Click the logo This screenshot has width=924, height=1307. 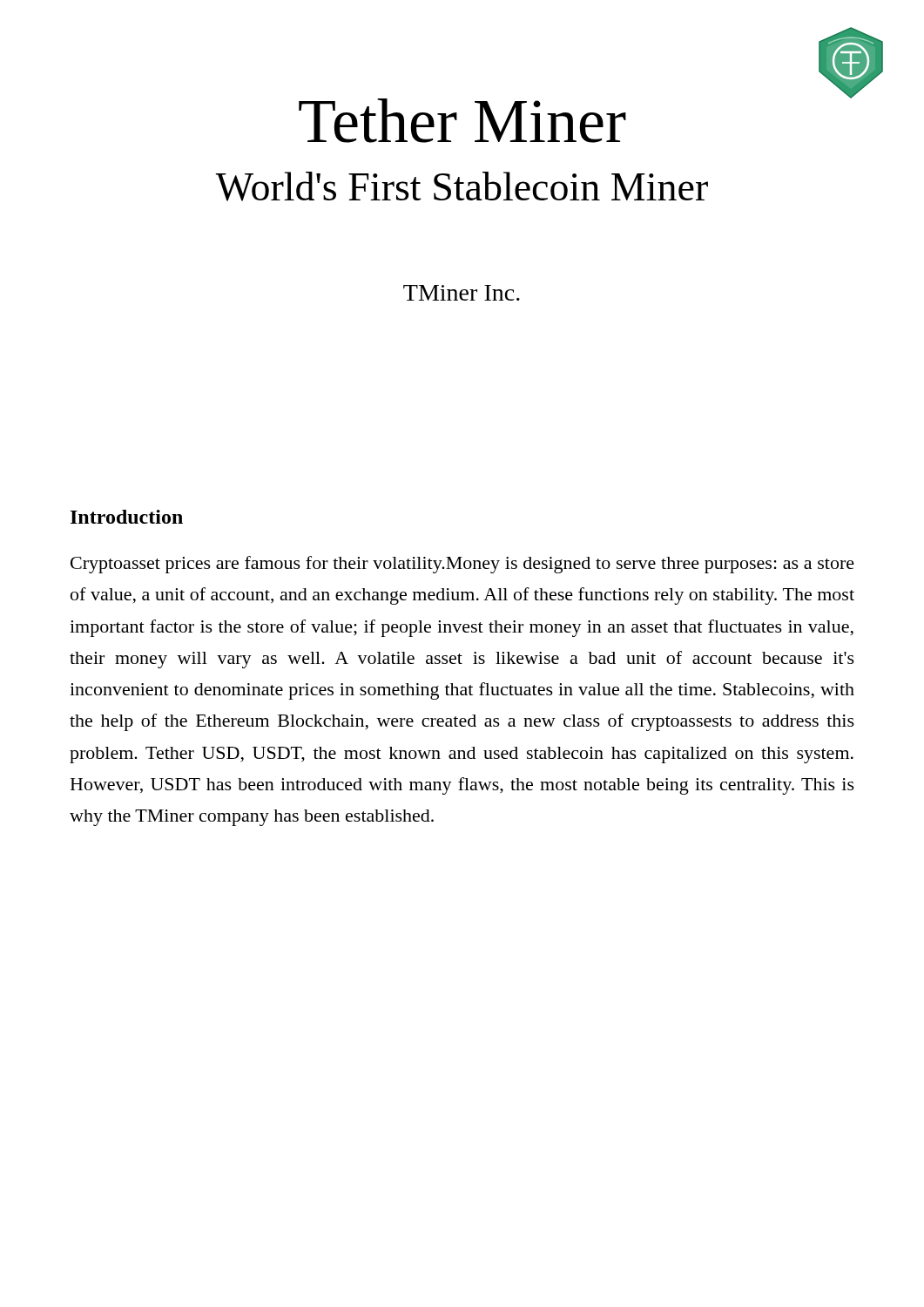coord(851,59)
